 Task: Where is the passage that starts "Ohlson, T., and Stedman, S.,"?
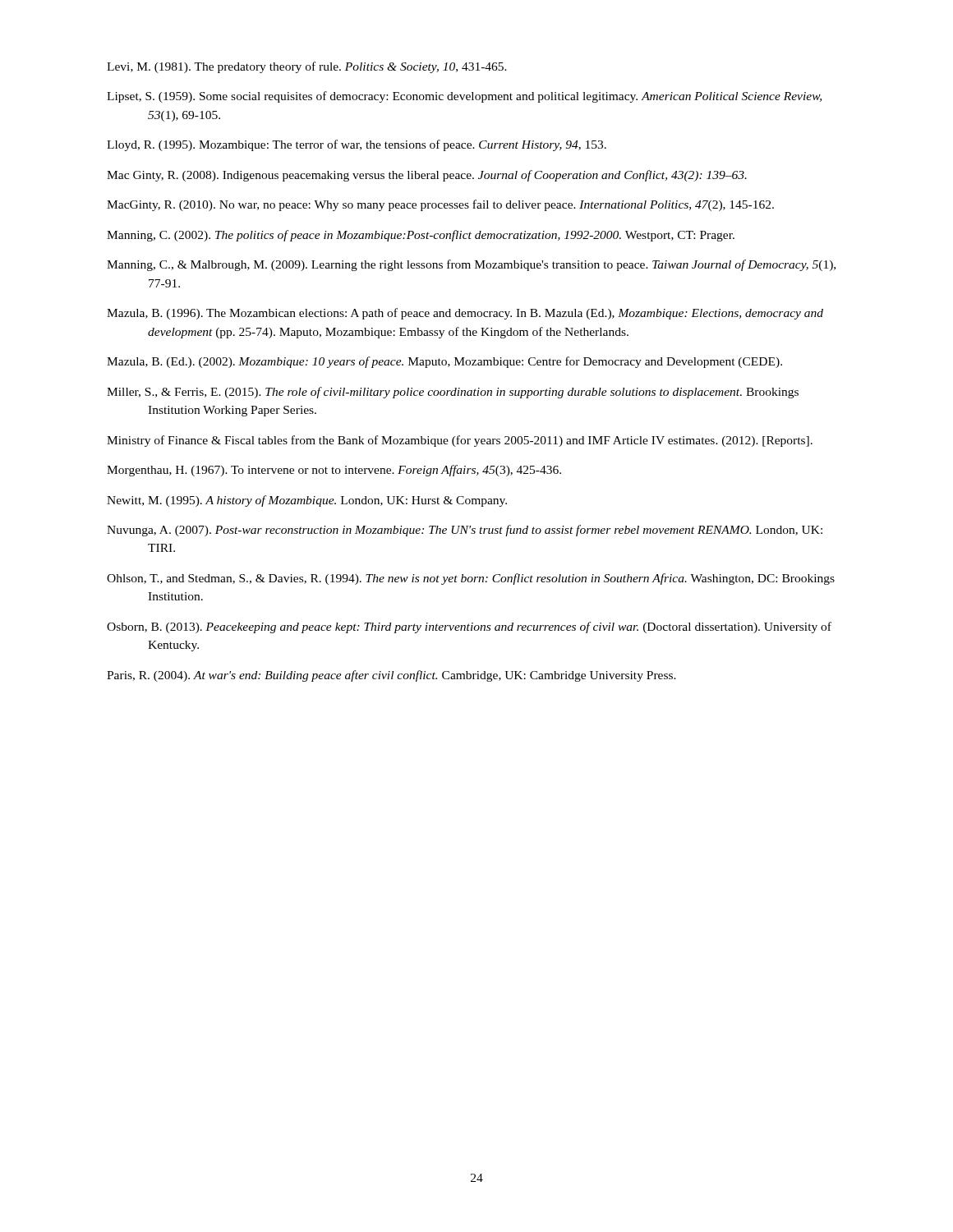[x=471, y=587]
